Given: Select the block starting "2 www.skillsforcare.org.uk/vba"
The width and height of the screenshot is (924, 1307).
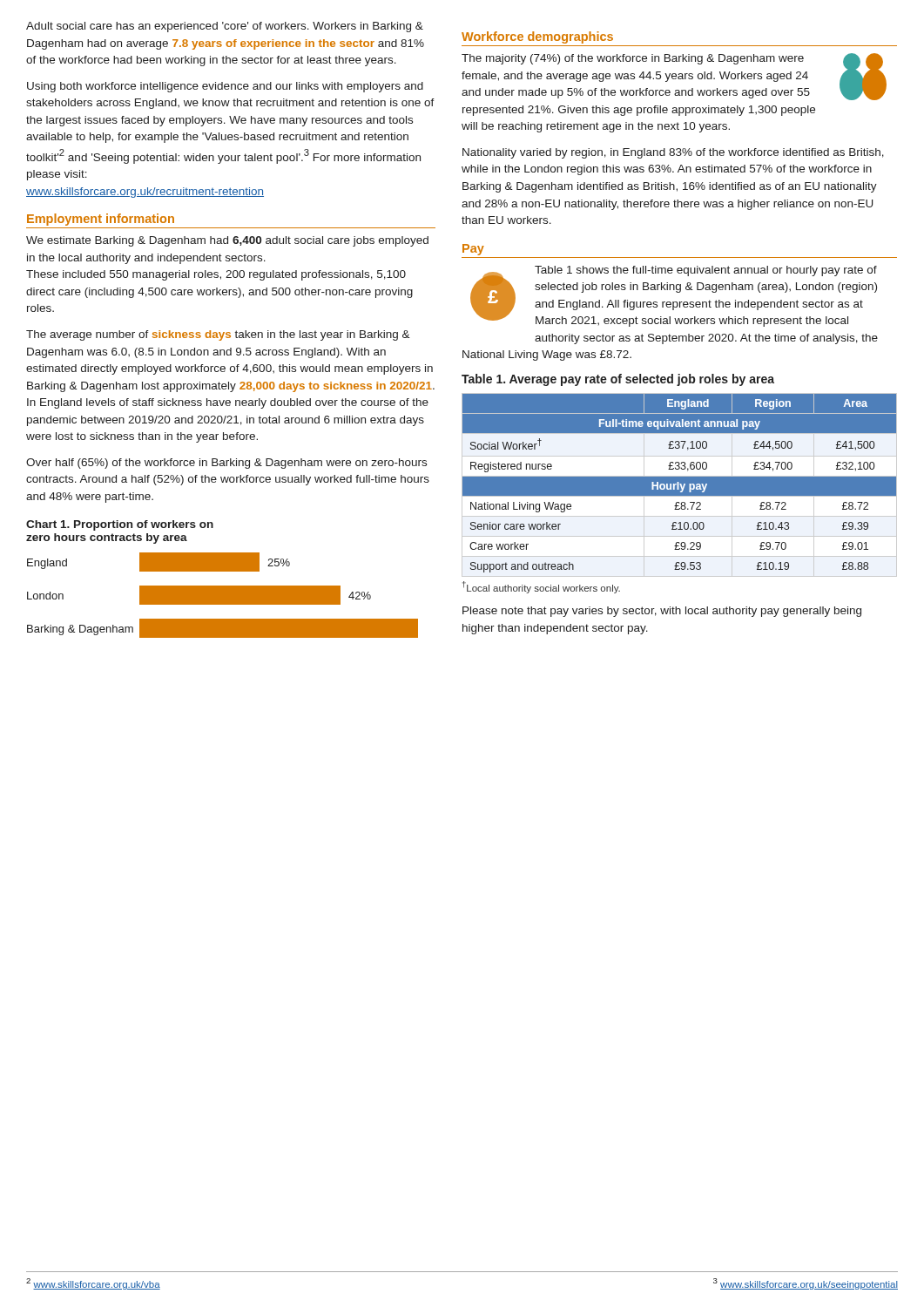Looking at the screenshot, I should [93, 1283].
